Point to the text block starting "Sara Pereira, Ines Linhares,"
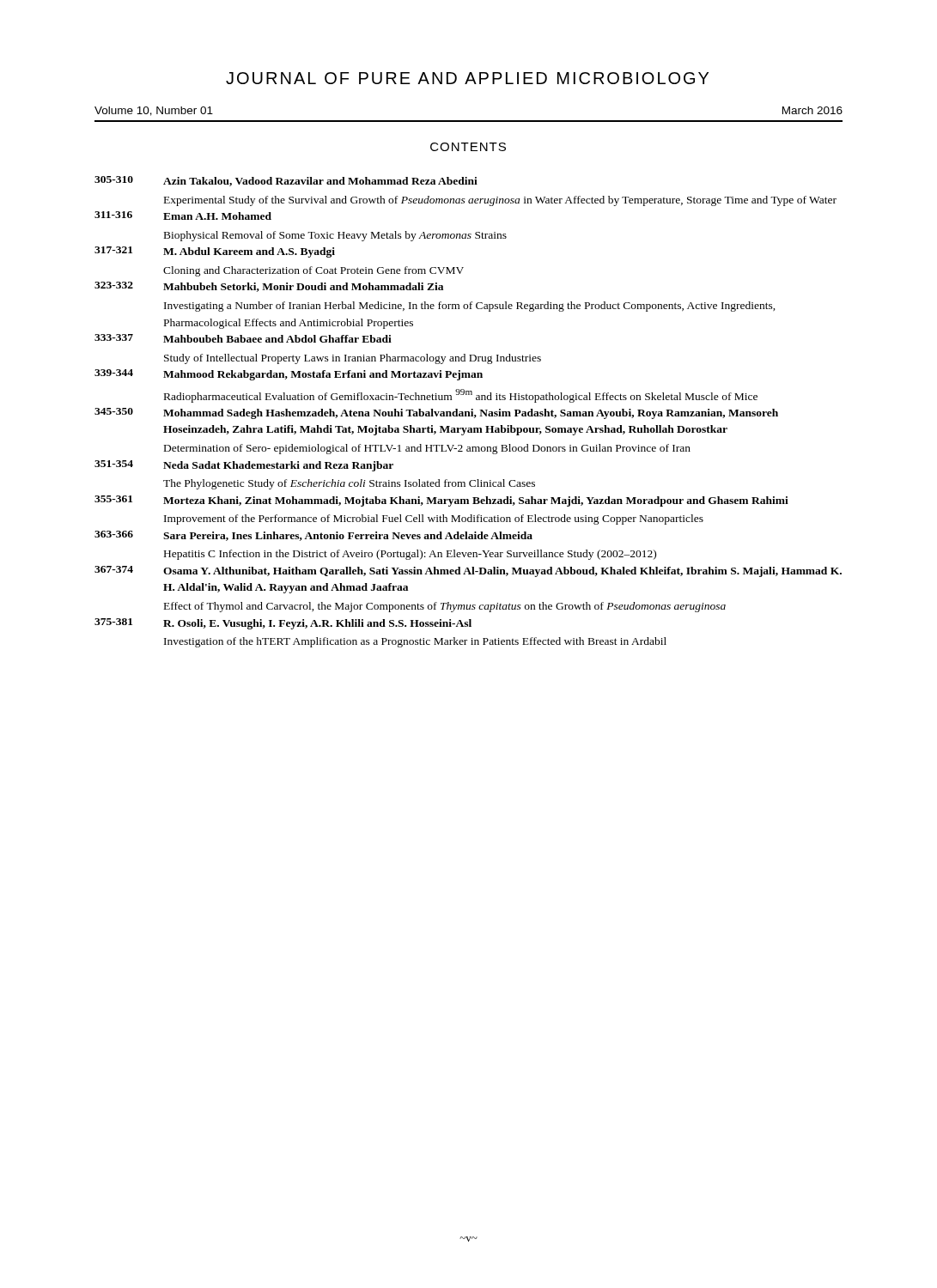This screenshot has width=937, height=1288. [x=503, y=545]
